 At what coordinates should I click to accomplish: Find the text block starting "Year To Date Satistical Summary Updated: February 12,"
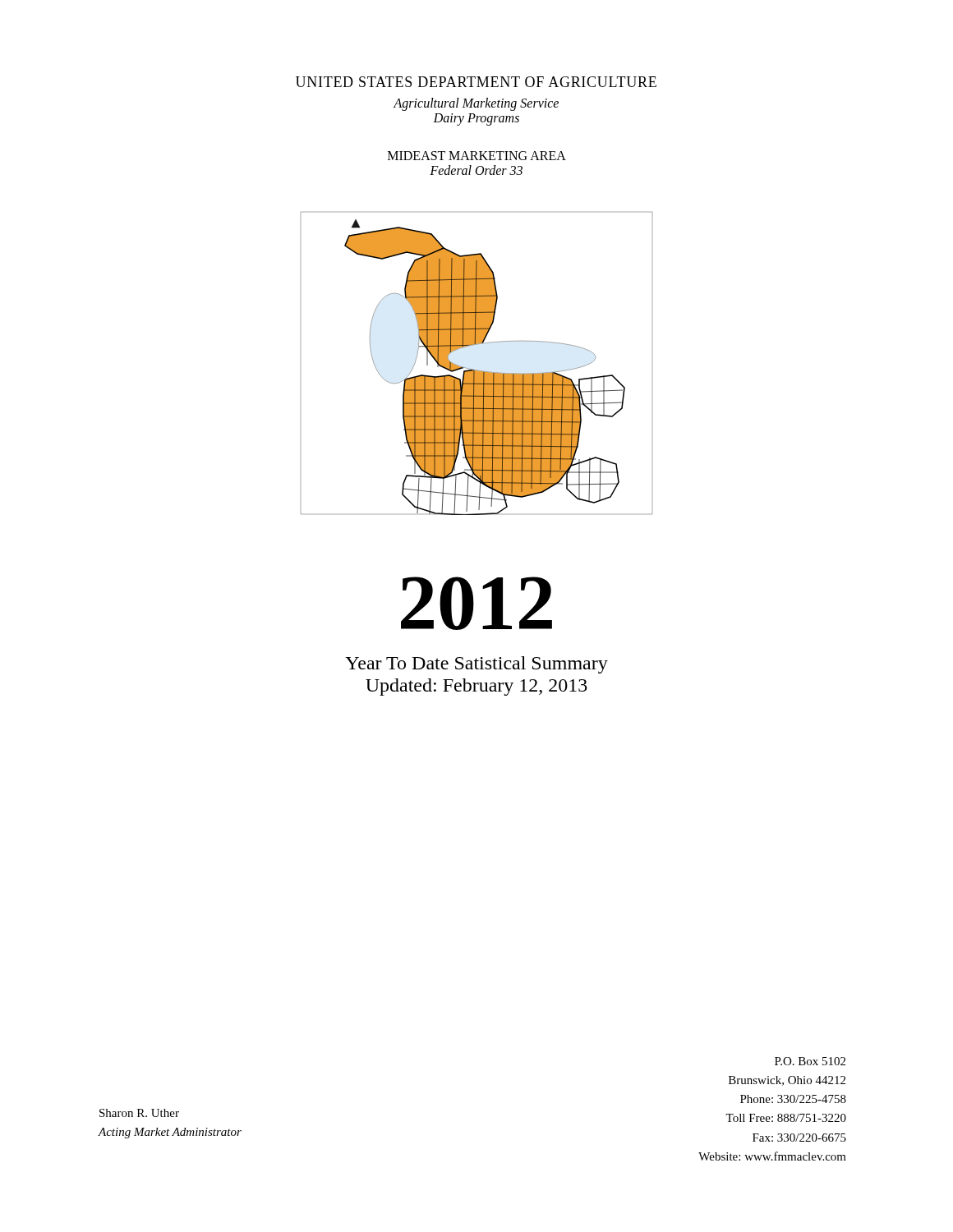click(x=476, y=674)
